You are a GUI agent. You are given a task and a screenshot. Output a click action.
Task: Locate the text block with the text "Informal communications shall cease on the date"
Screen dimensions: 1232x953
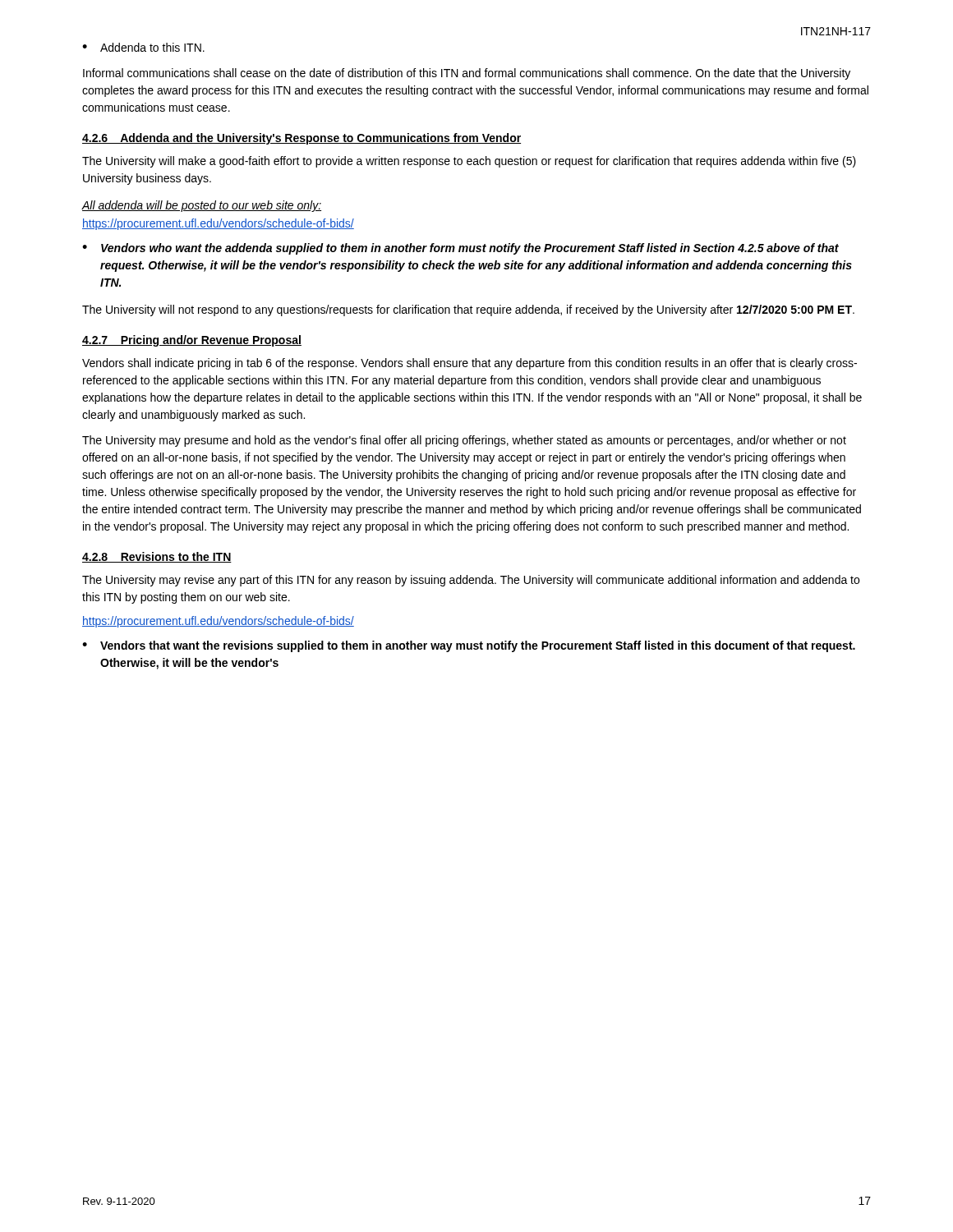pyautogui.click(x=476, y=91)
